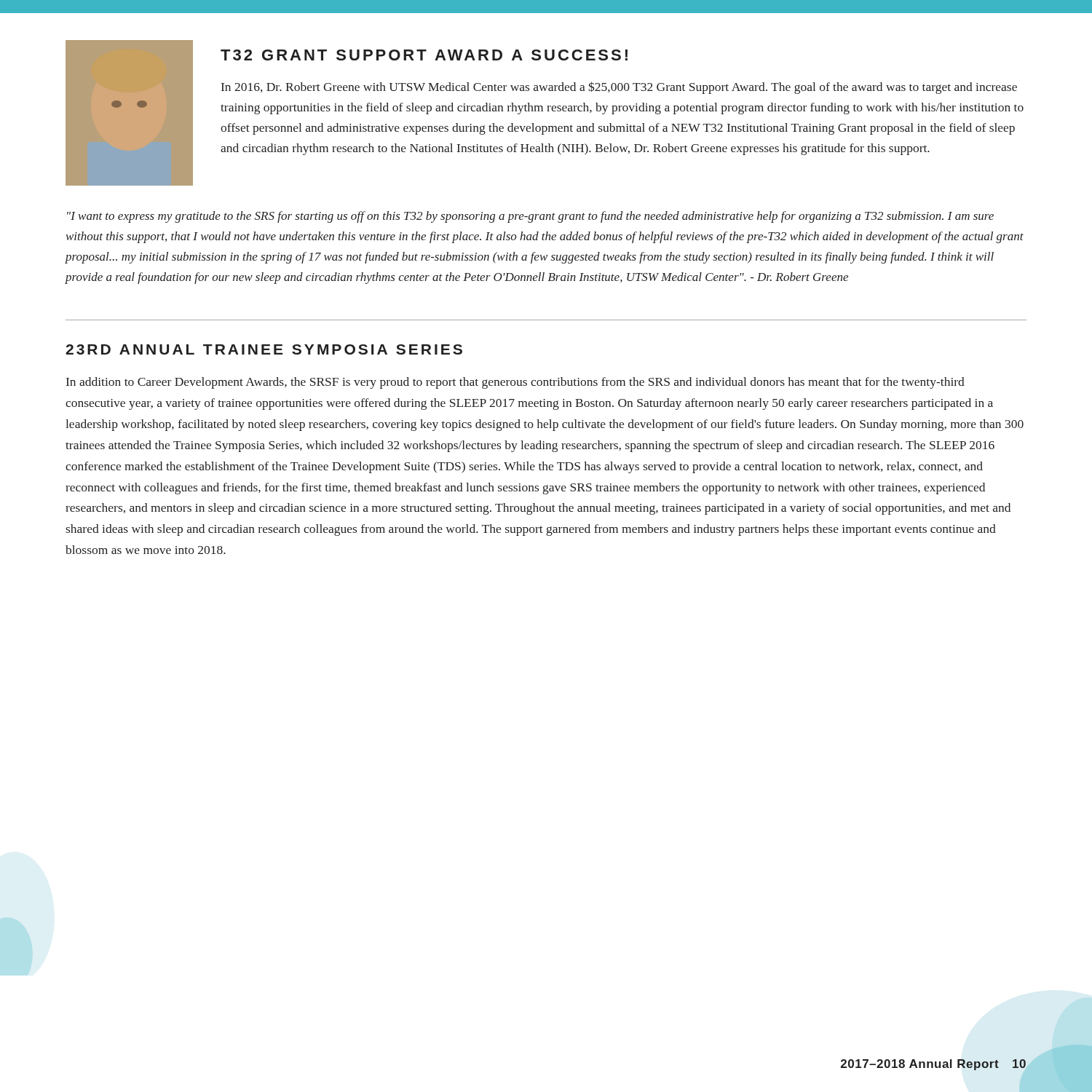The image size is (1092, 1092).
Task: Navigate to the text starting "23rd Annual Trainee Symposia Series"
Action: 265,349
